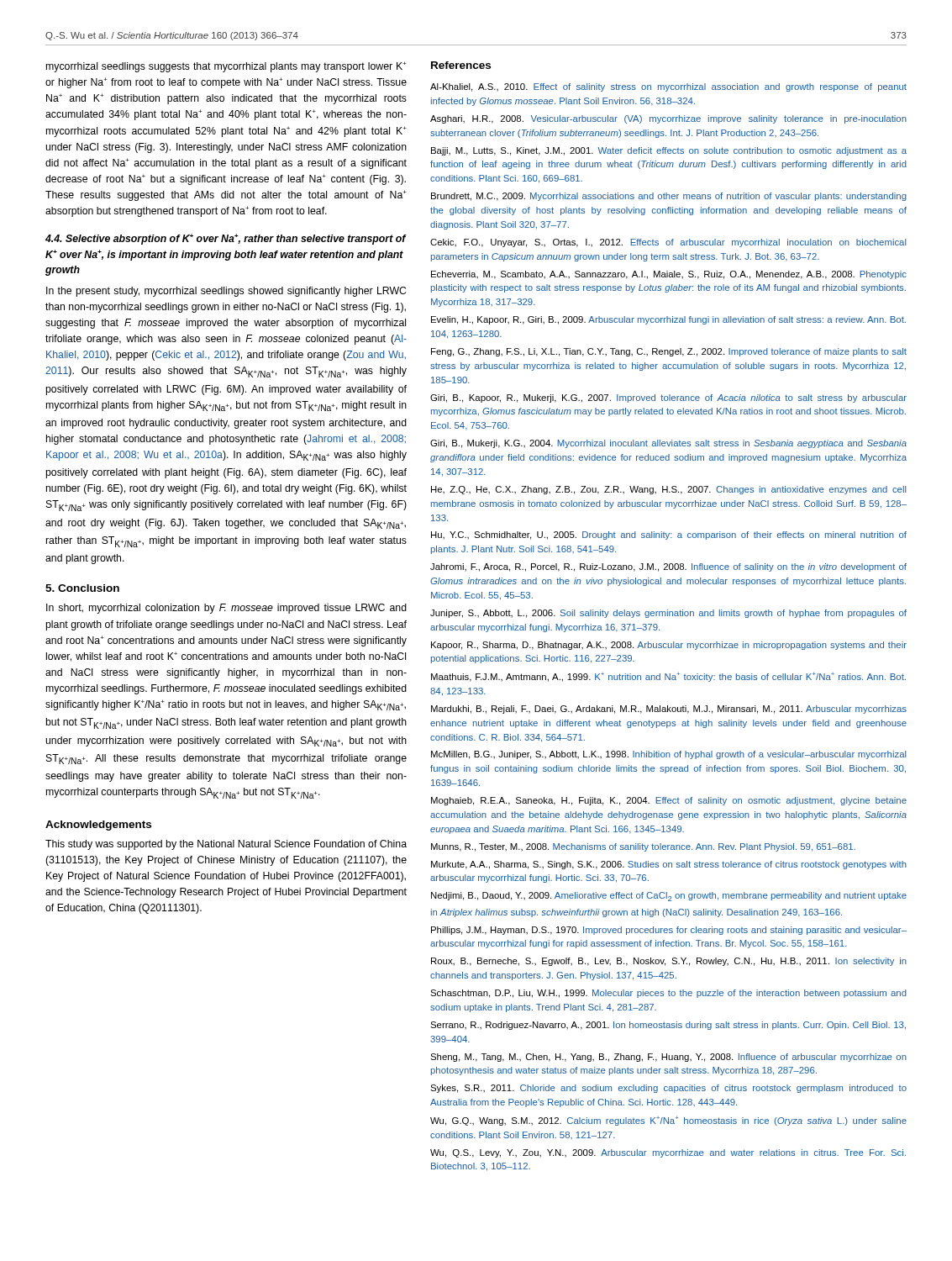Where is the passage that starts "Echeverria, M., Scambato,"?

click(668, 288)
